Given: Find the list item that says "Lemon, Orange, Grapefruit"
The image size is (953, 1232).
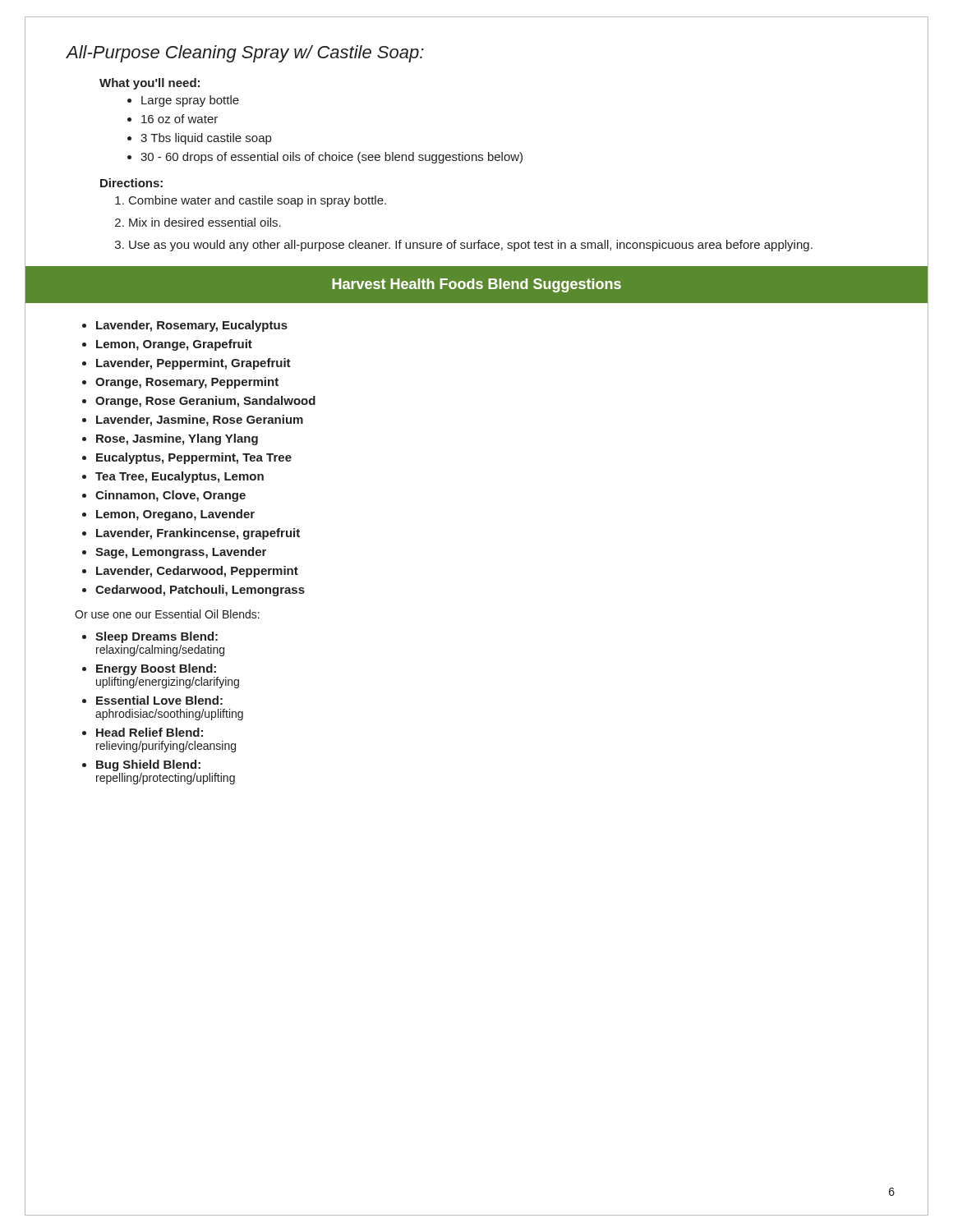Looking at the screenshot, I should 167,345.
